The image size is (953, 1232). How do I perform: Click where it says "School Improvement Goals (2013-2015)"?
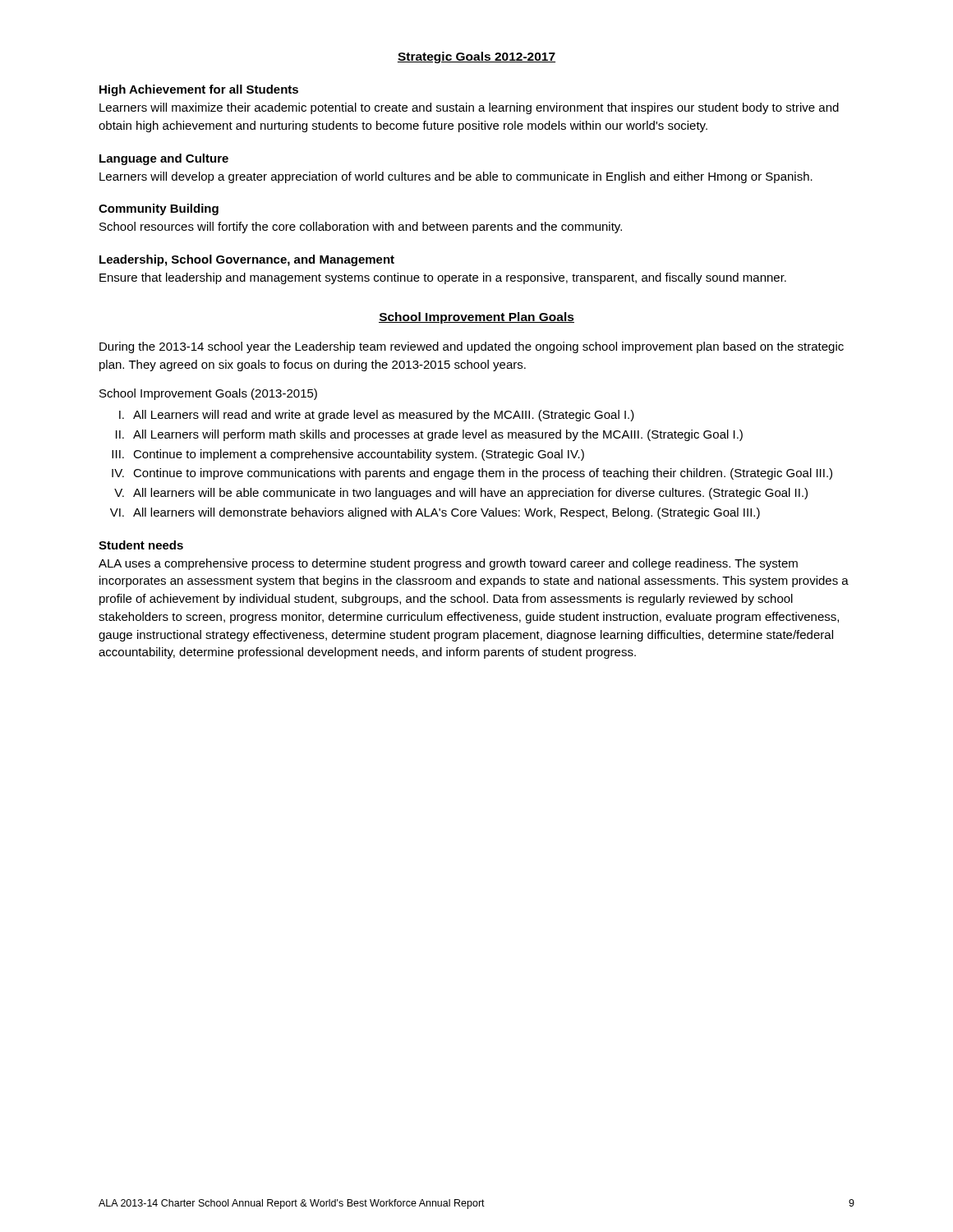(208, 393)
